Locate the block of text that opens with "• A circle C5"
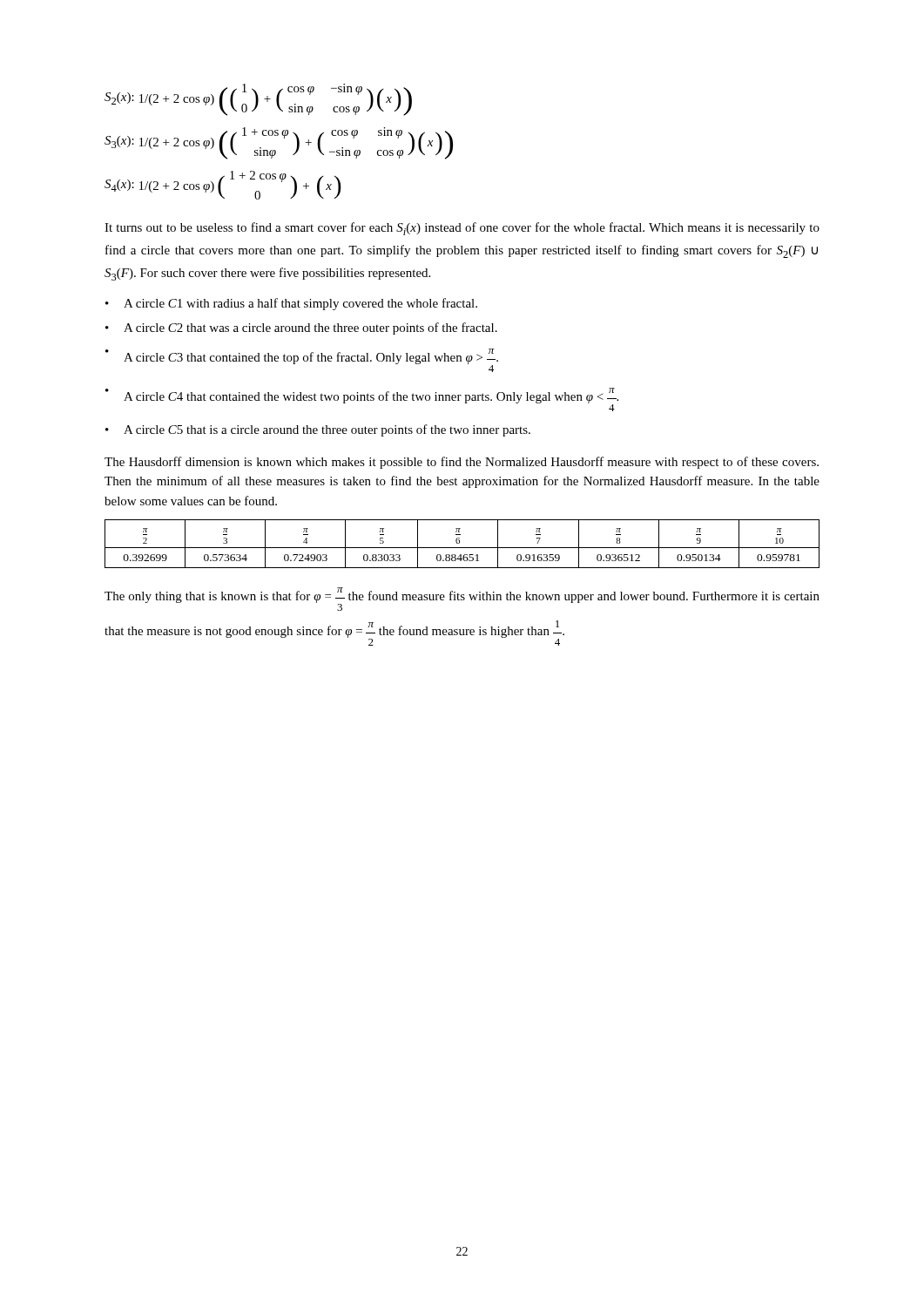Image resolution: width=924 pixels, height=1307 pixels. tap(462, 430)
